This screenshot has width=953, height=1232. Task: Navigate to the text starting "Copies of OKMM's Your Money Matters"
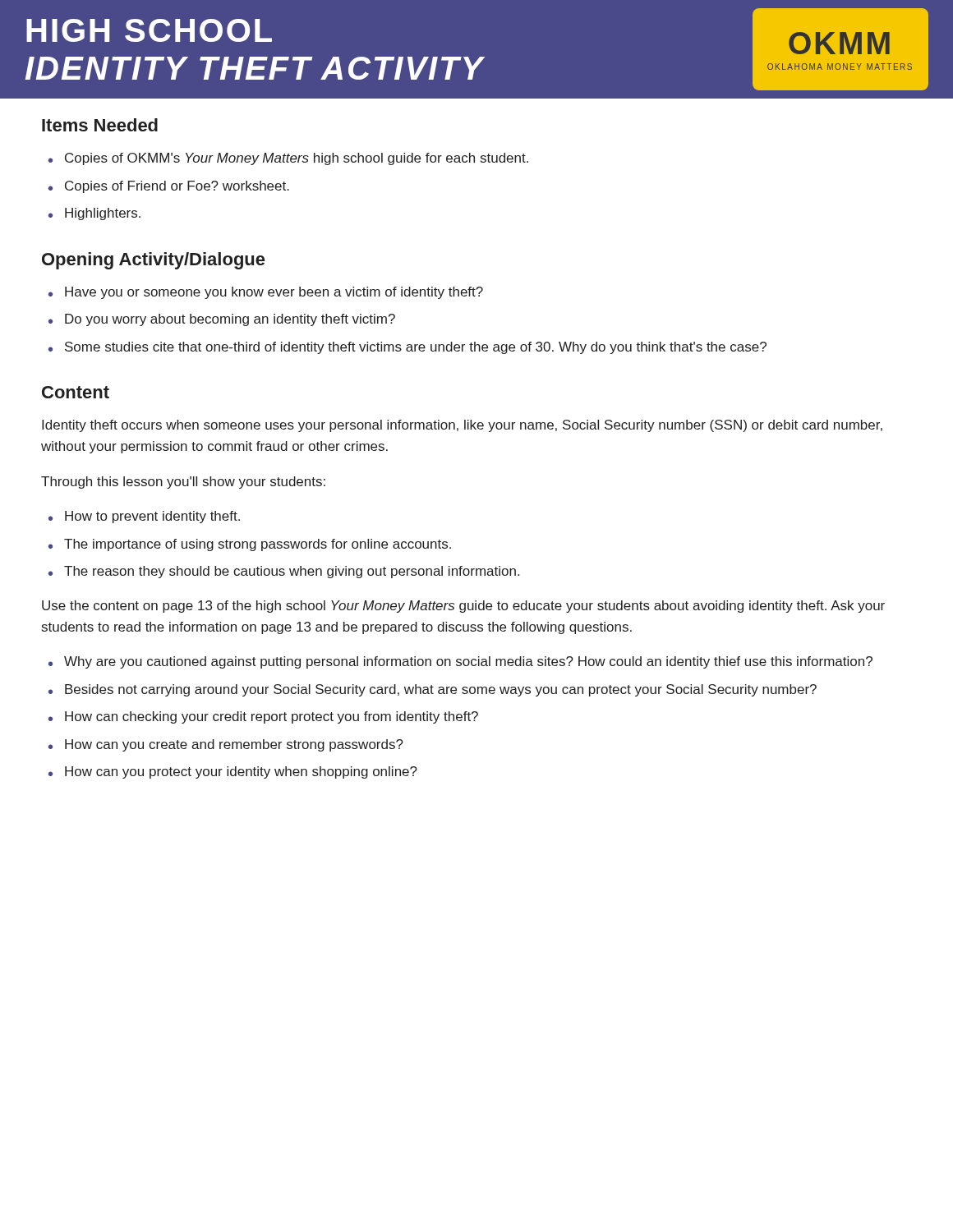tap(297, 158)
